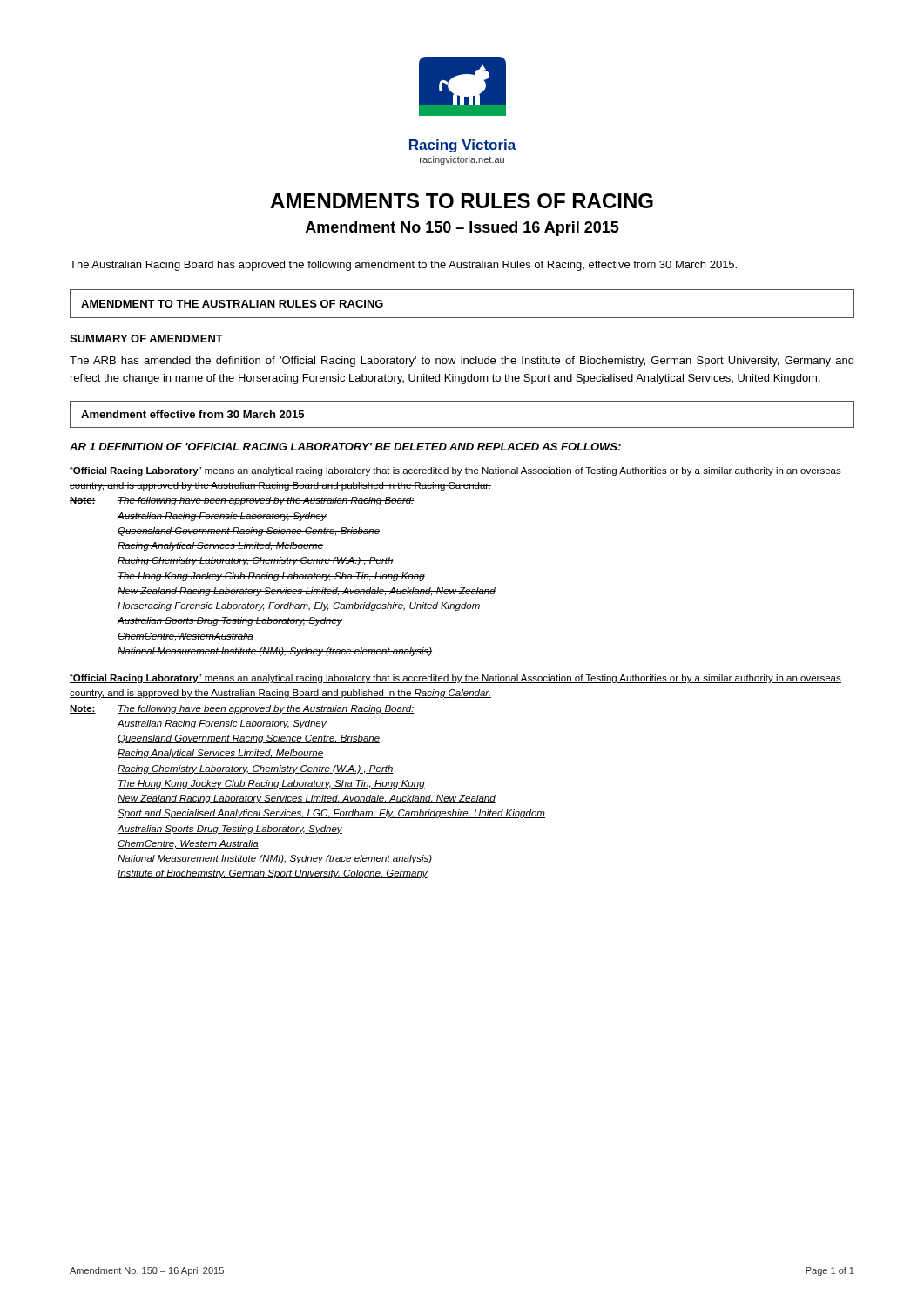The width and height of the screenshot is (924, 1307).
Task: Find "AMENDMENTS TO RULES OF RACING" on this page
Action: tap(462, 201)
